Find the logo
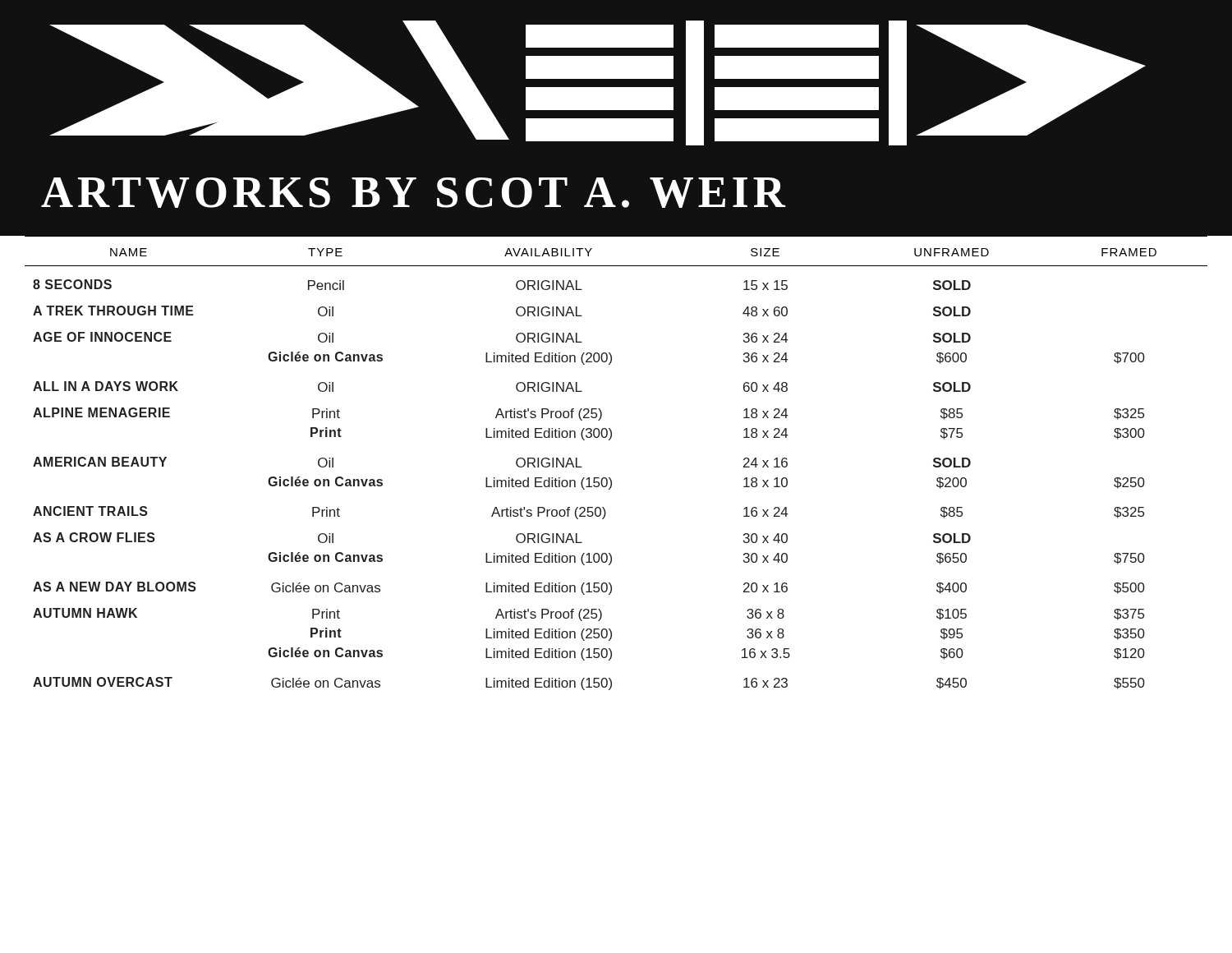1232x953 pixels. click(616, 80)
